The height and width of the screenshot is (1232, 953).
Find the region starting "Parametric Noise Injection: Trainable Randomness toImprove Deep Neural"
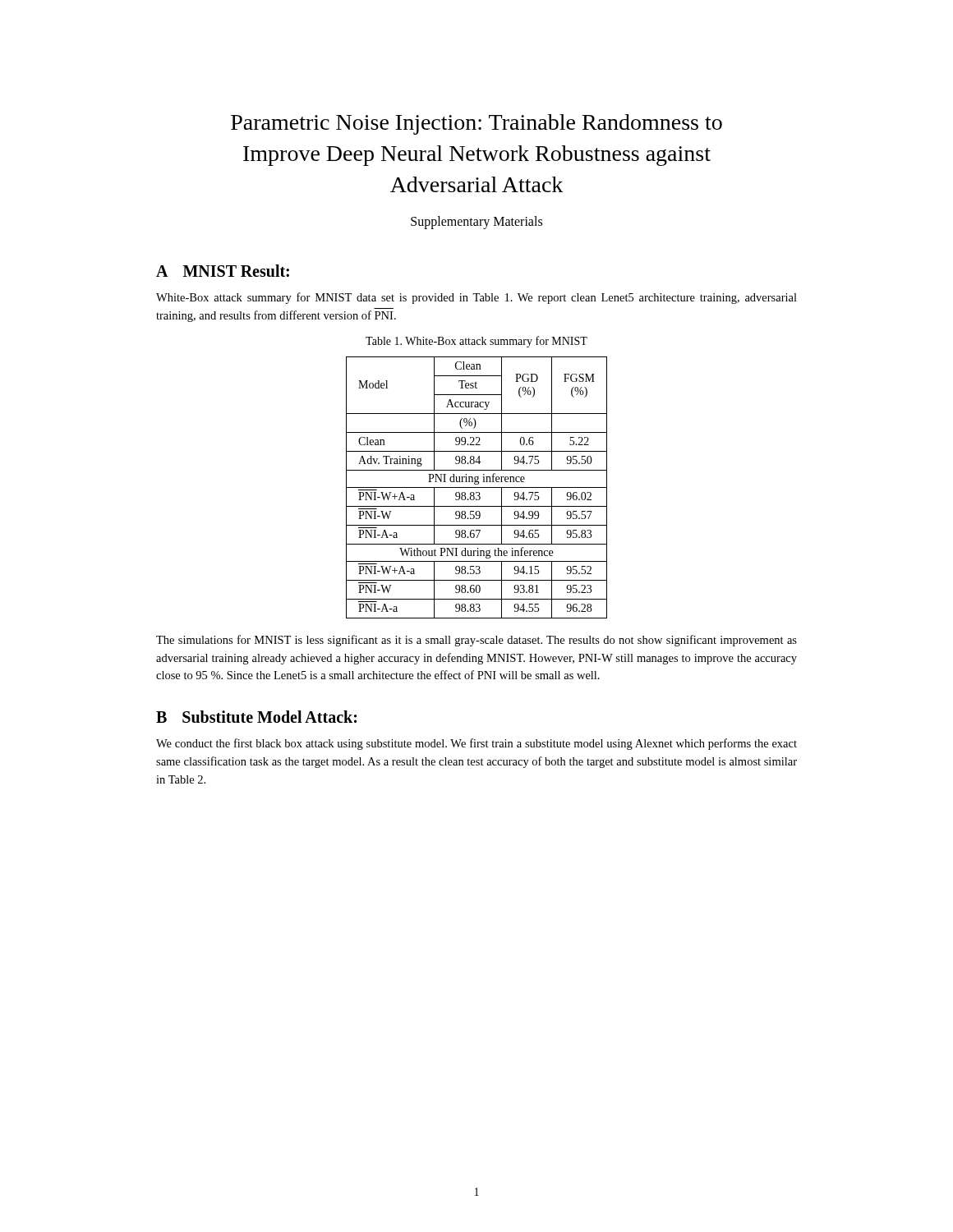[x=476, y=153]
